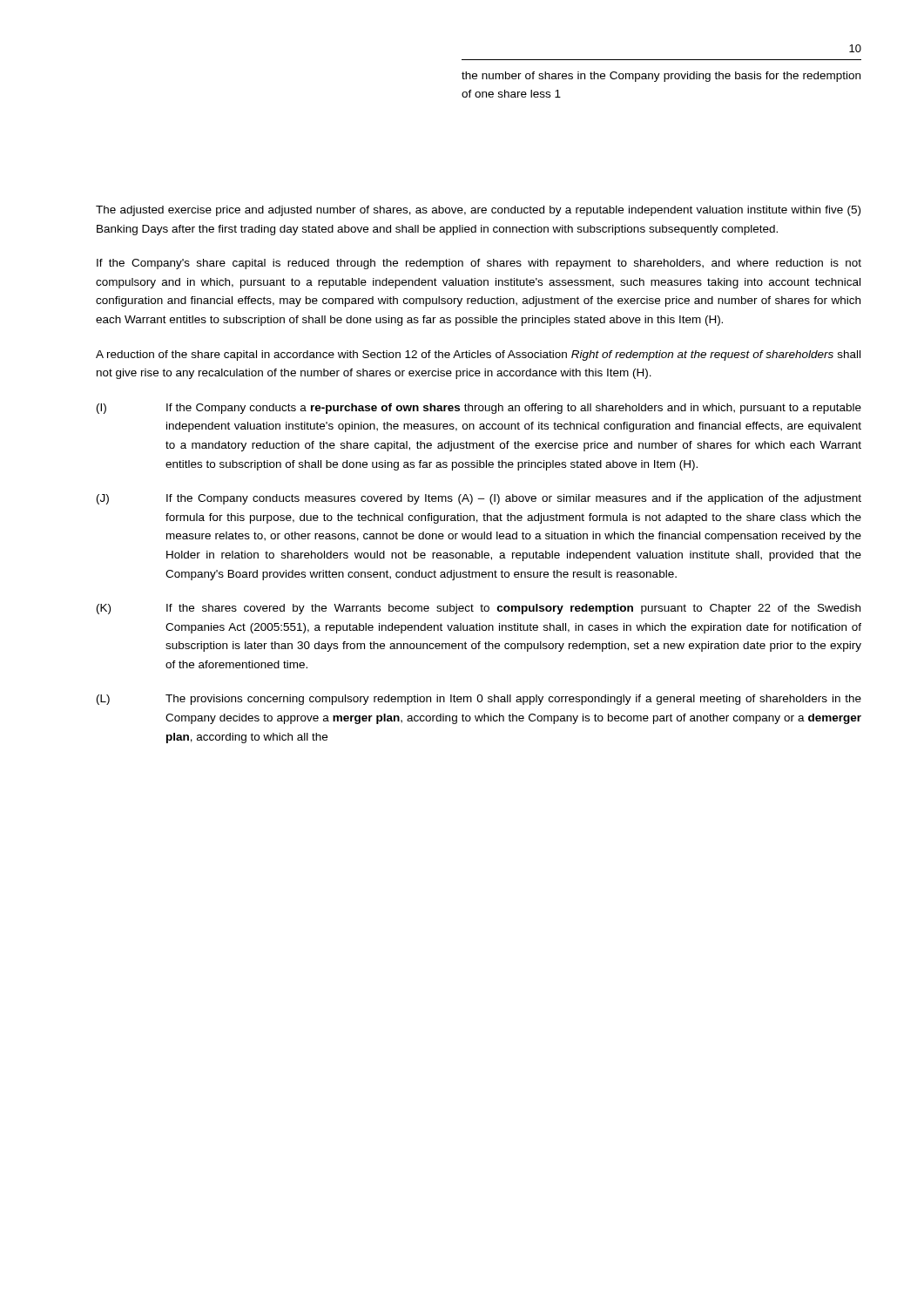Click on the passage starting "A reduction of"
Image resolution: width=924 pixels, height=1307 pixels.
479,363
